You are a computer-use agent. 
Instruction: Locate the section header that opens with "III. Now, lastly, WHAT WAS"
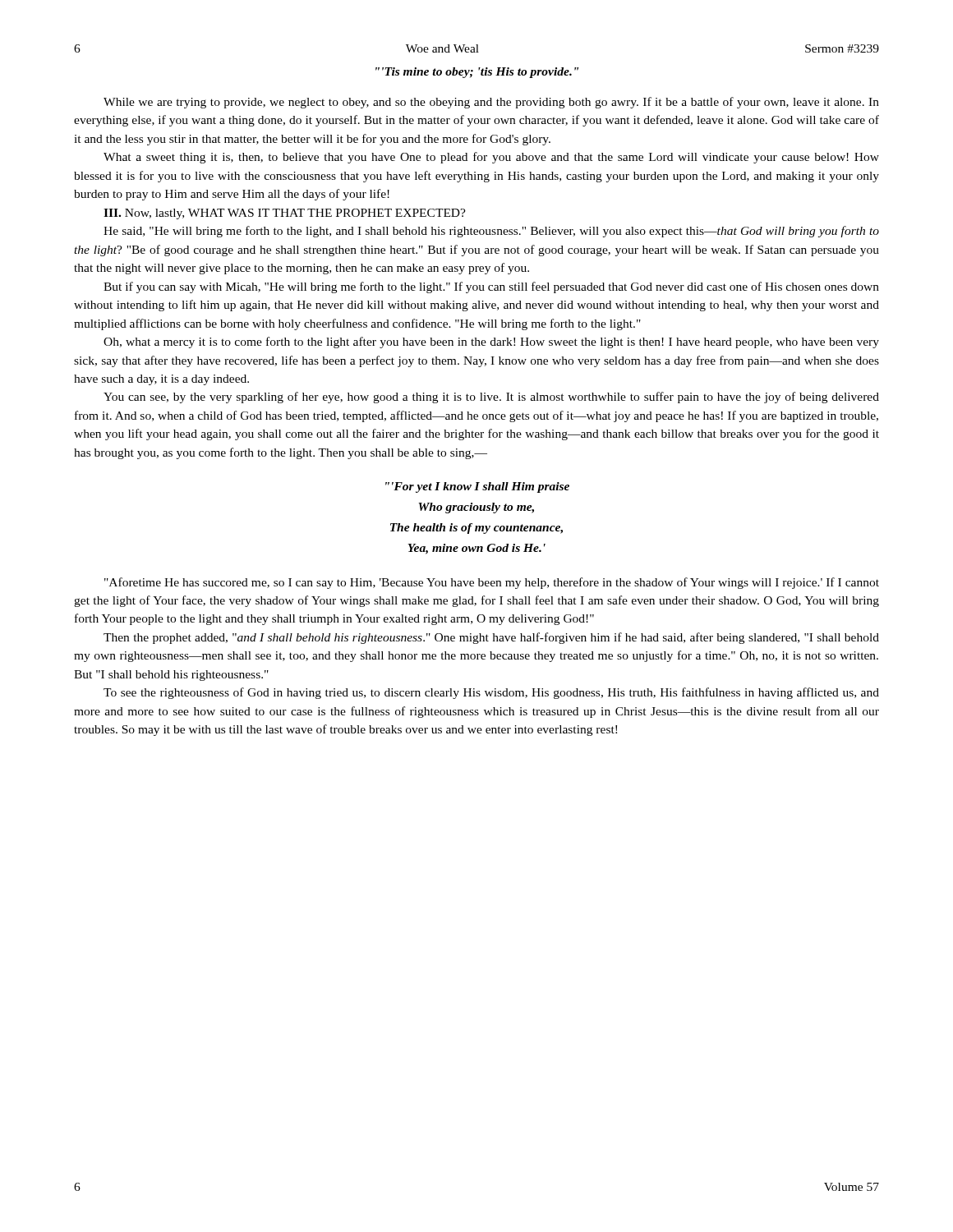tap(285, 212)
